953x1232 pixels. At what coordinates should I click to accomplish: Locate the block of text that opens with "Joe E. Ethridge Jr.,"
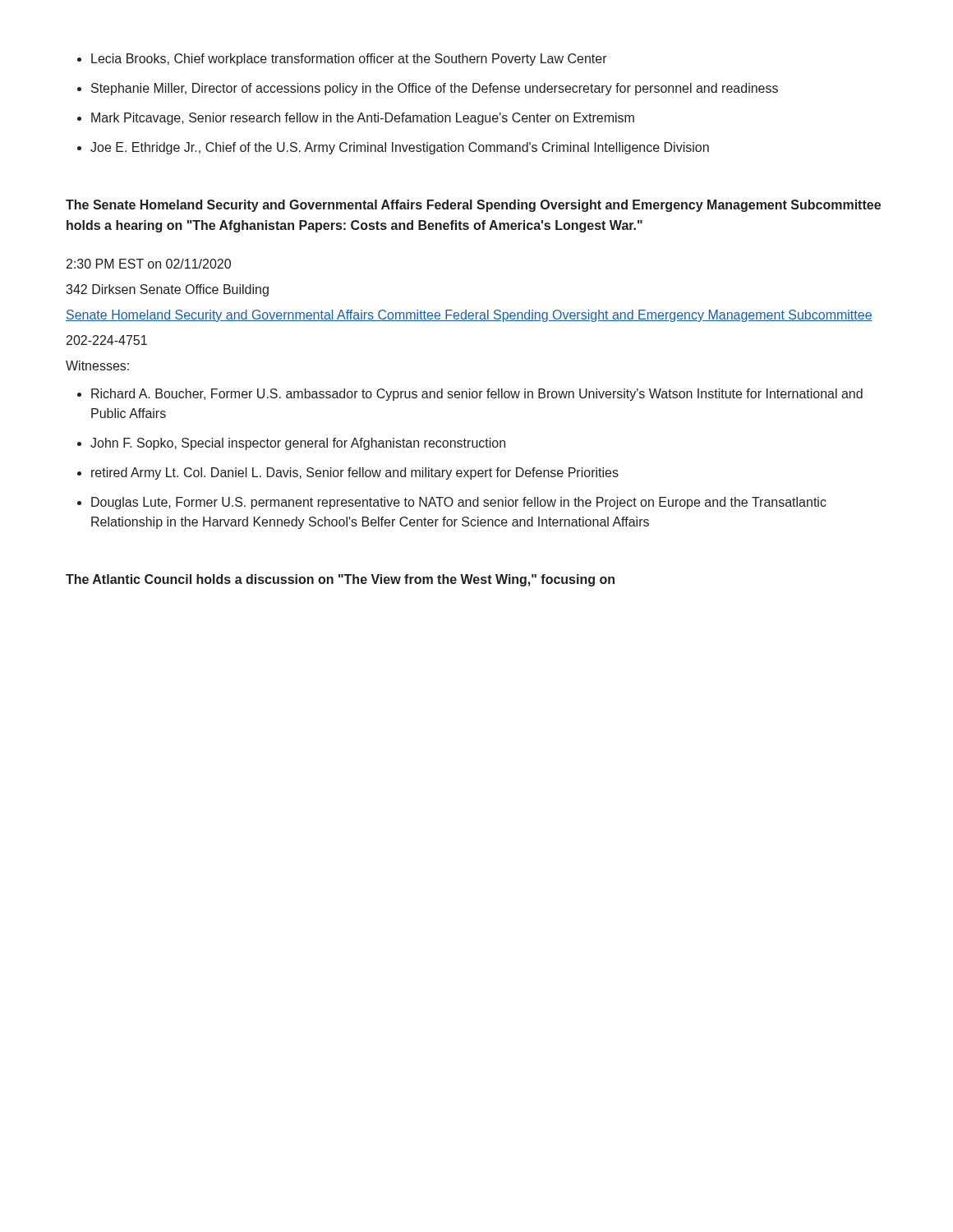(400, 147)
